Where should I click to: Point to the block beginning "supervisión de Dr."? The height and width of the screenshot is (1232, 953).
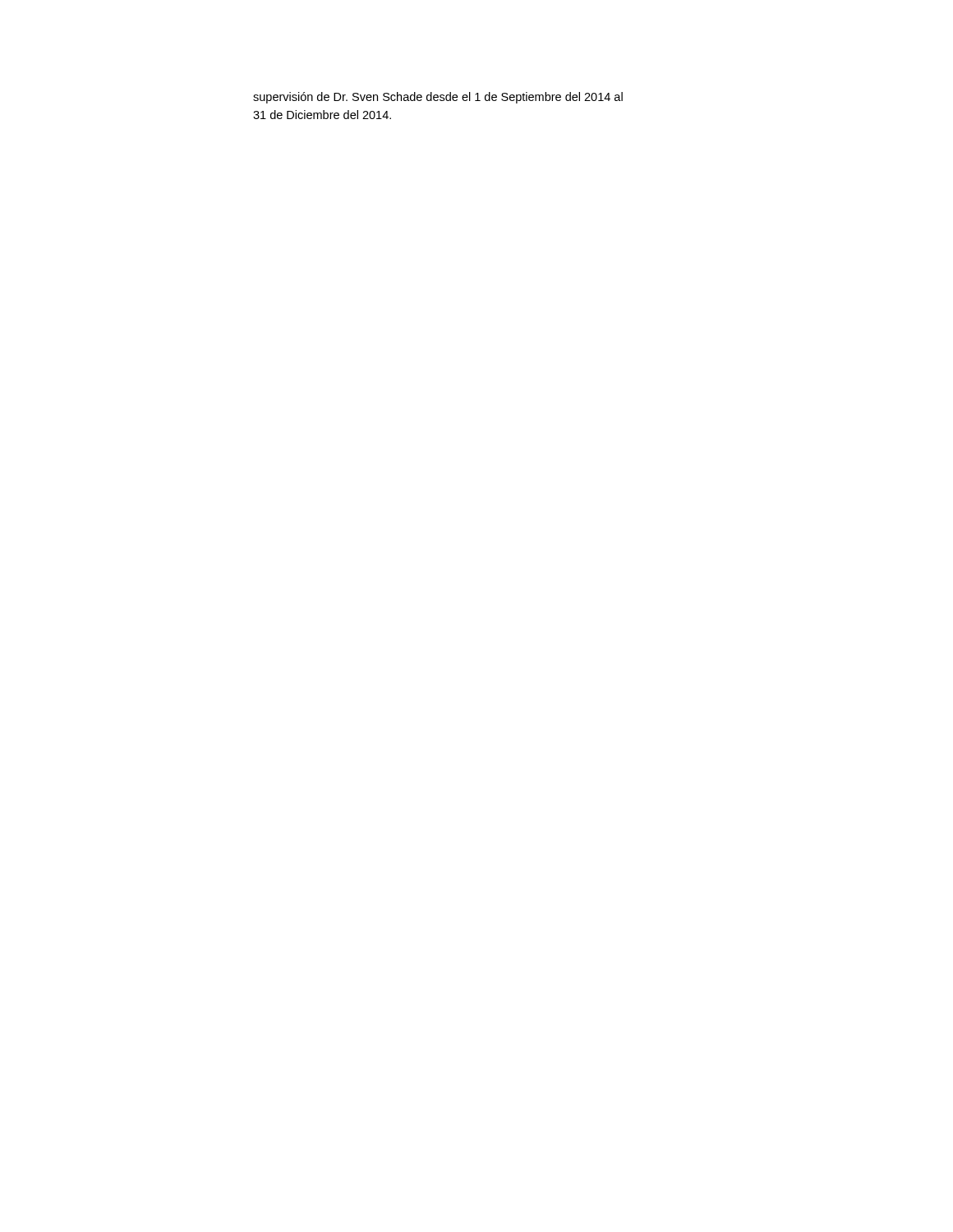pyautogui.click(x=438, y=106)
